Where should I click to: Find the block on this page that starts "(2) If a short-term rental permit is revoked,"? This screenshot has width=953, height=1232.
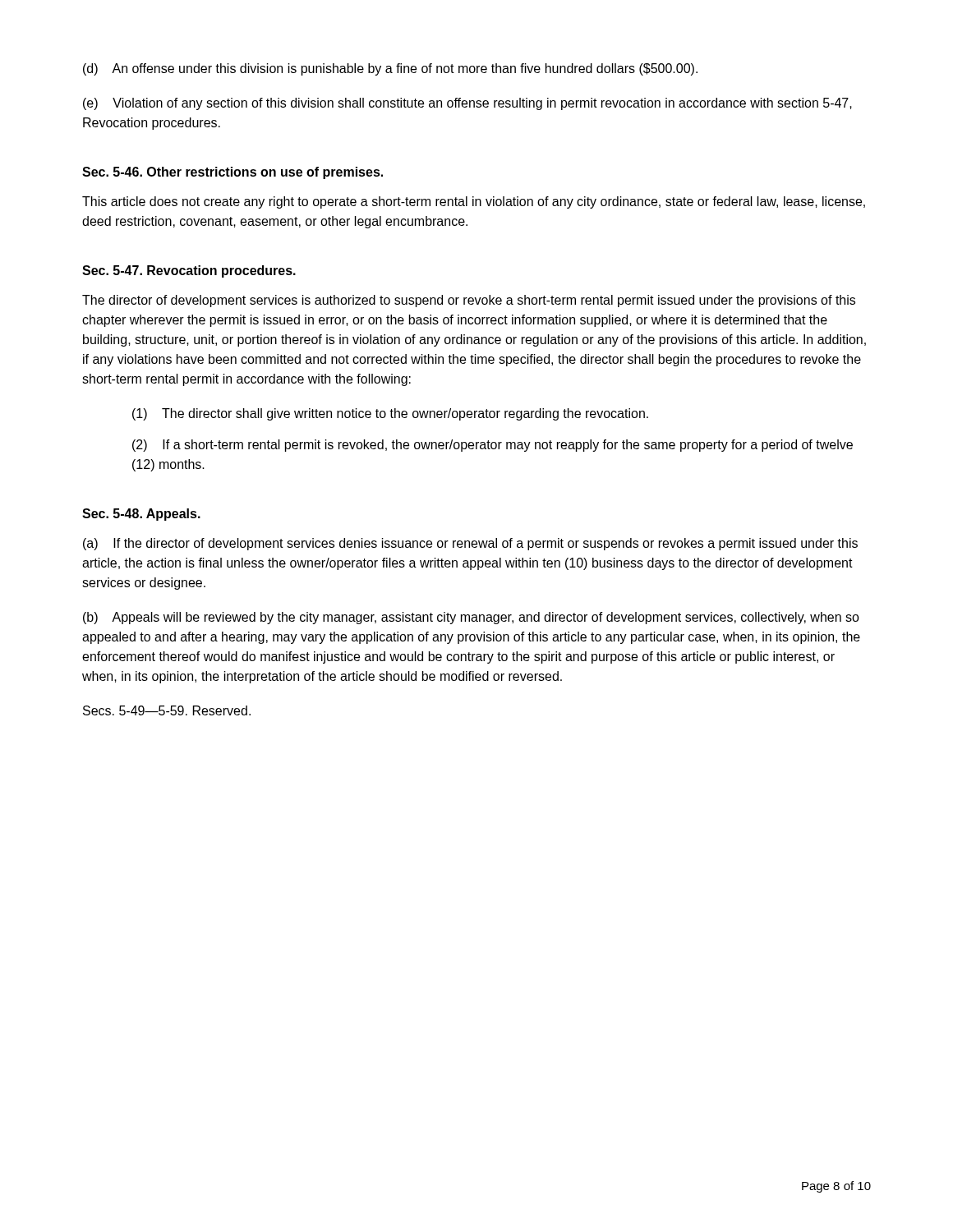(x=492, y=455)
